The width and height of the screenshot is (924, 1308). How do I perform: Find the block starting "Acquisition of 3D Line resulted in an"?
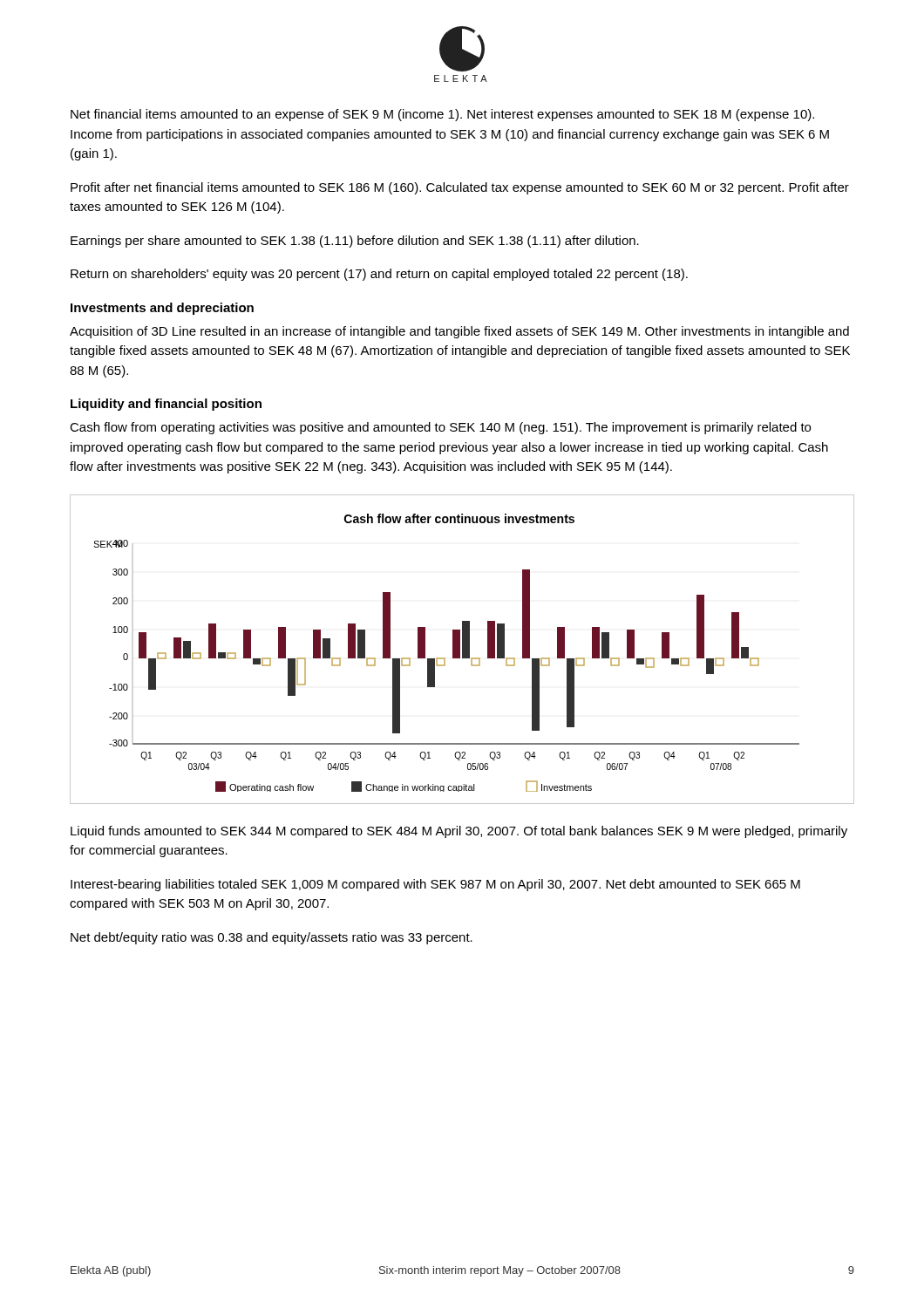(x=462, y=351)
